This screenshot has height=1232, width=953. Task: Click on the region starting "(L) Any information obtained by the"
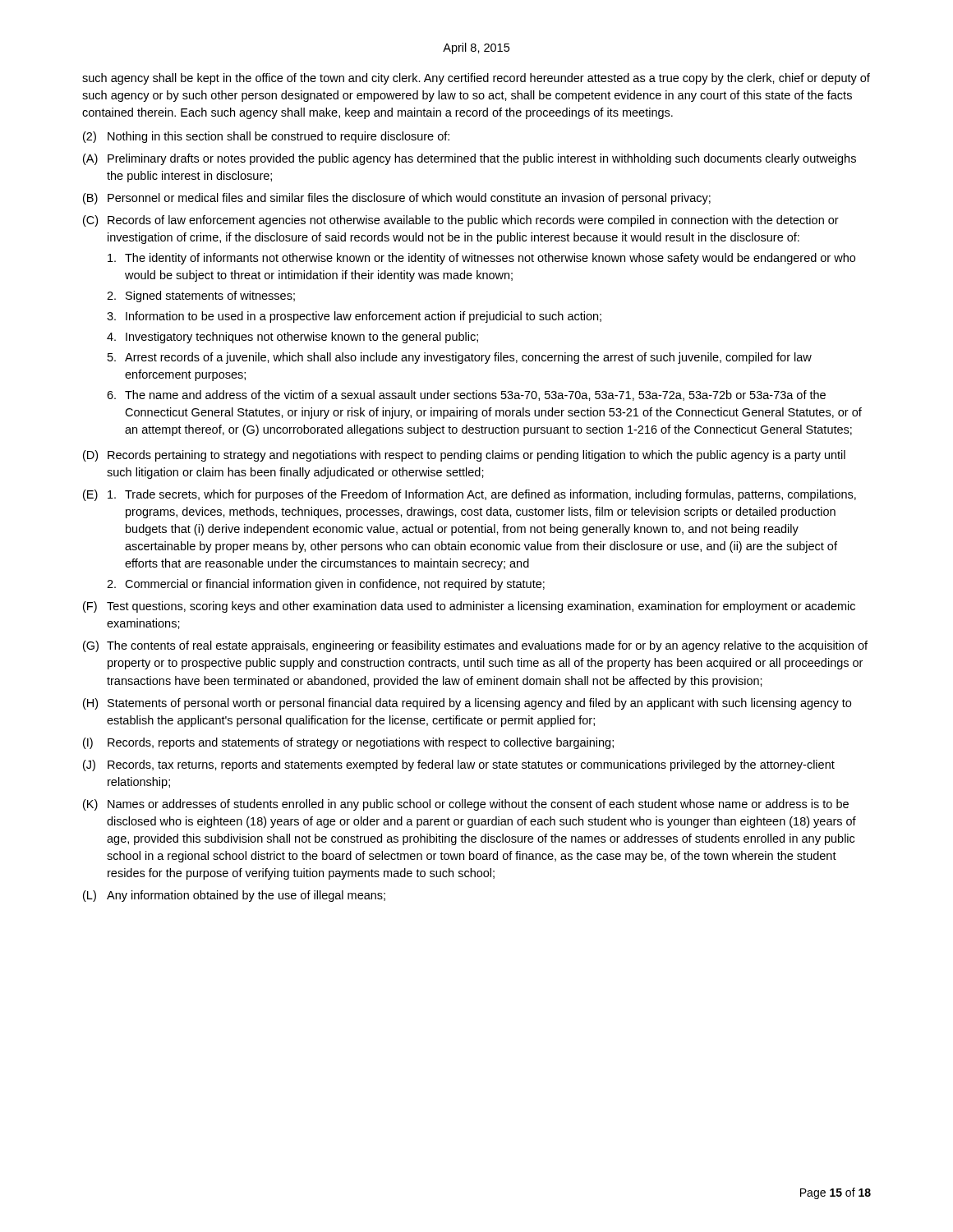click(234, 896)
